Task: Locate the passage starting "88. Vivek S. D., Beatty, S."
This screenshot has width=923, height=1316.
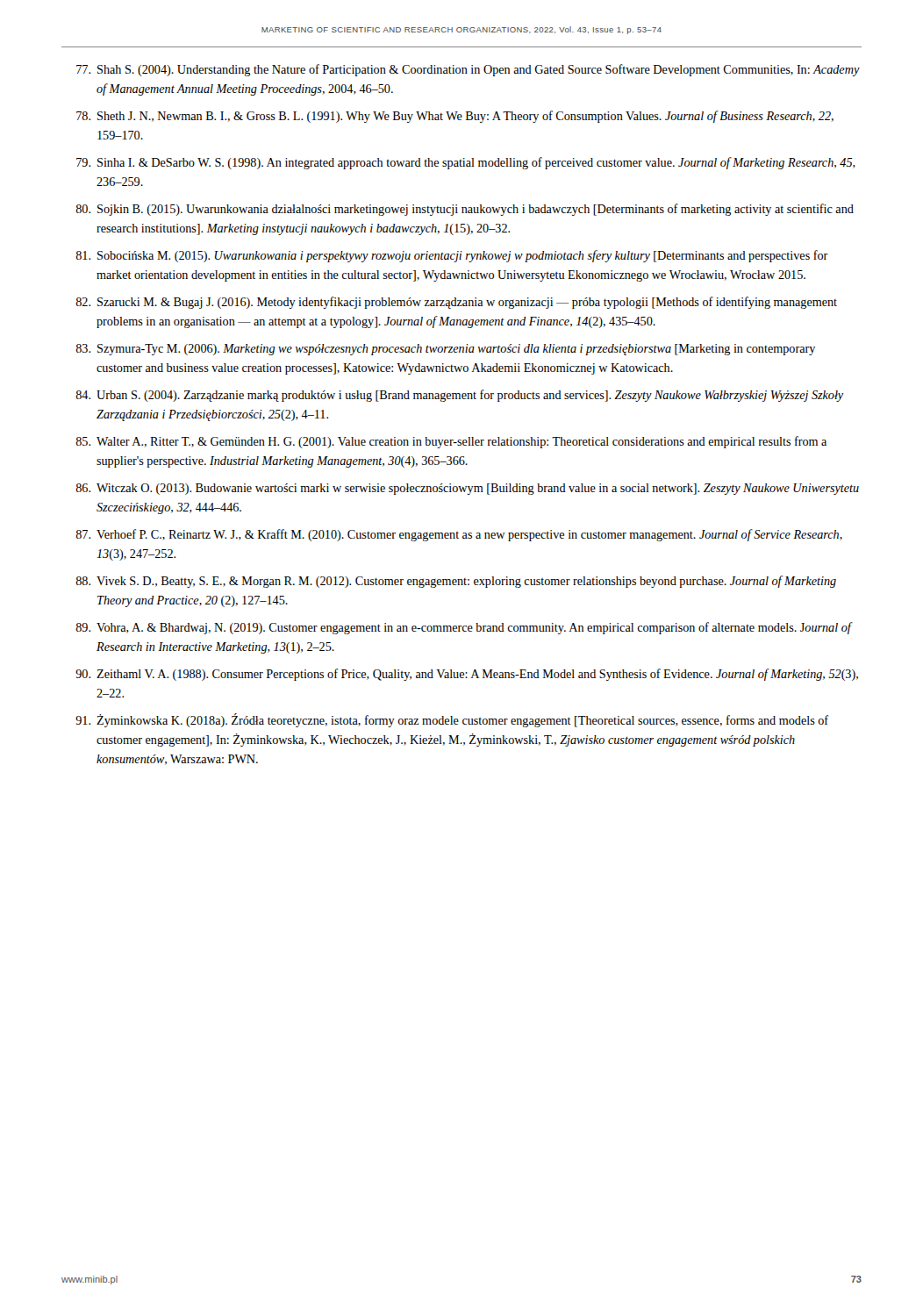Action: 462,590
